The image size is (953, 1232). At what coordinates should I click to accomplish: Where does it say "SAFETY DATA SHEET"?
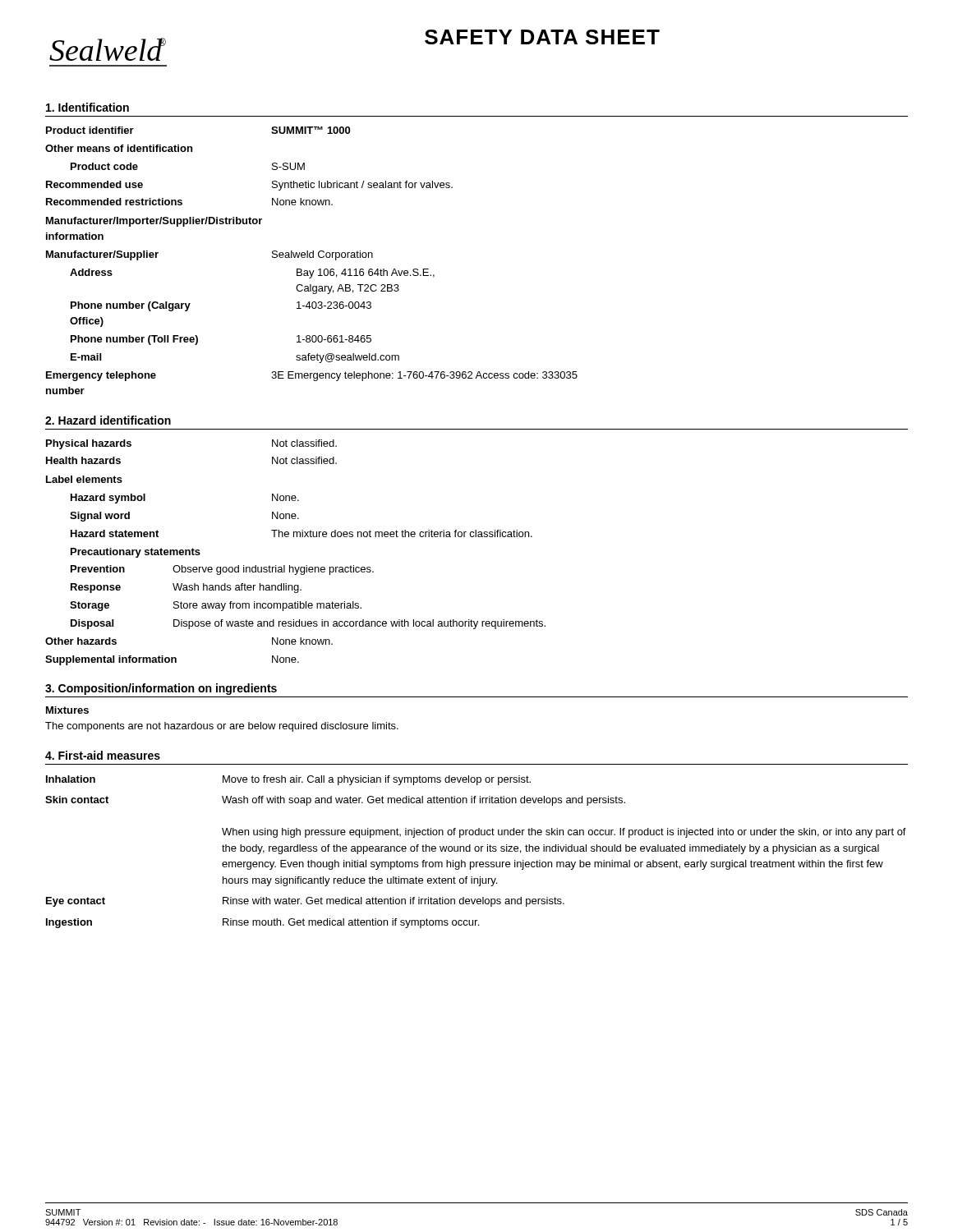pos(542,37)
